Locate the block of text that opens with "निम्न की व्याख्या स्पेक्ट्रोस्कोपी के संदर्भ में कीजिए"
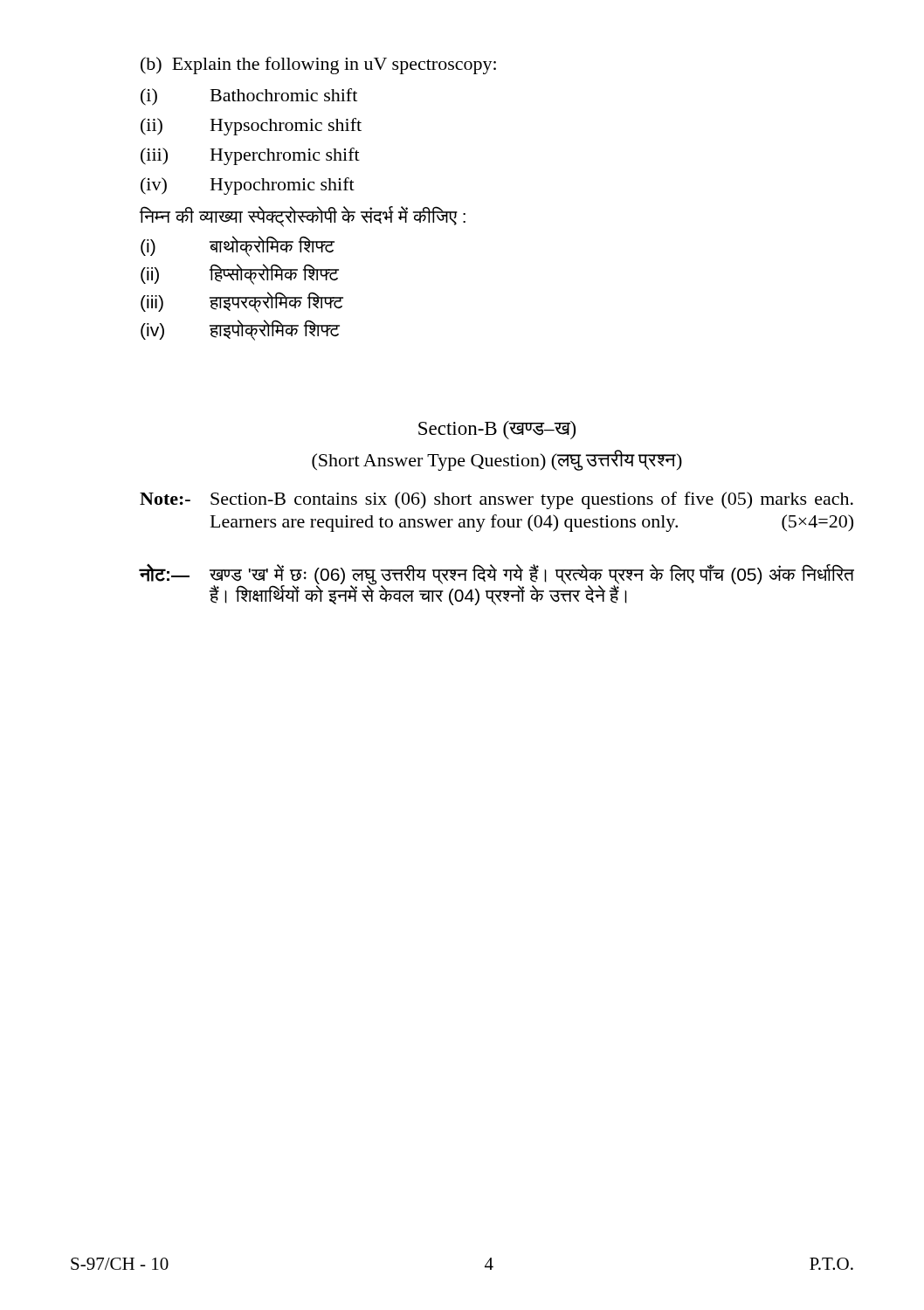Viewport: 924px width, 1310px height. point(303,216)
